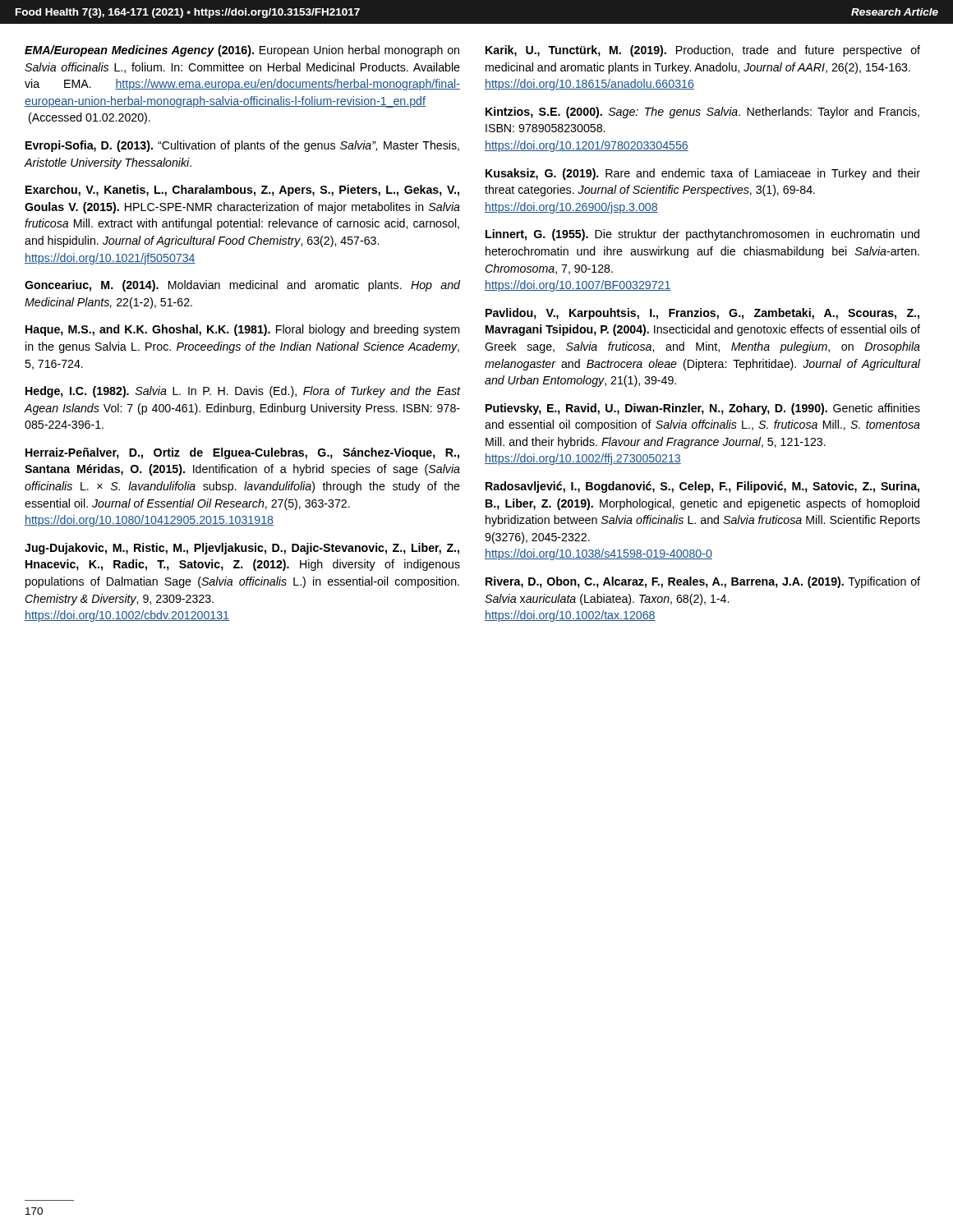Click on the list item that says "Hedge, I.C. (1982). Salvia"
This screenshot has width=953, height=1232.
coord(242,408)
